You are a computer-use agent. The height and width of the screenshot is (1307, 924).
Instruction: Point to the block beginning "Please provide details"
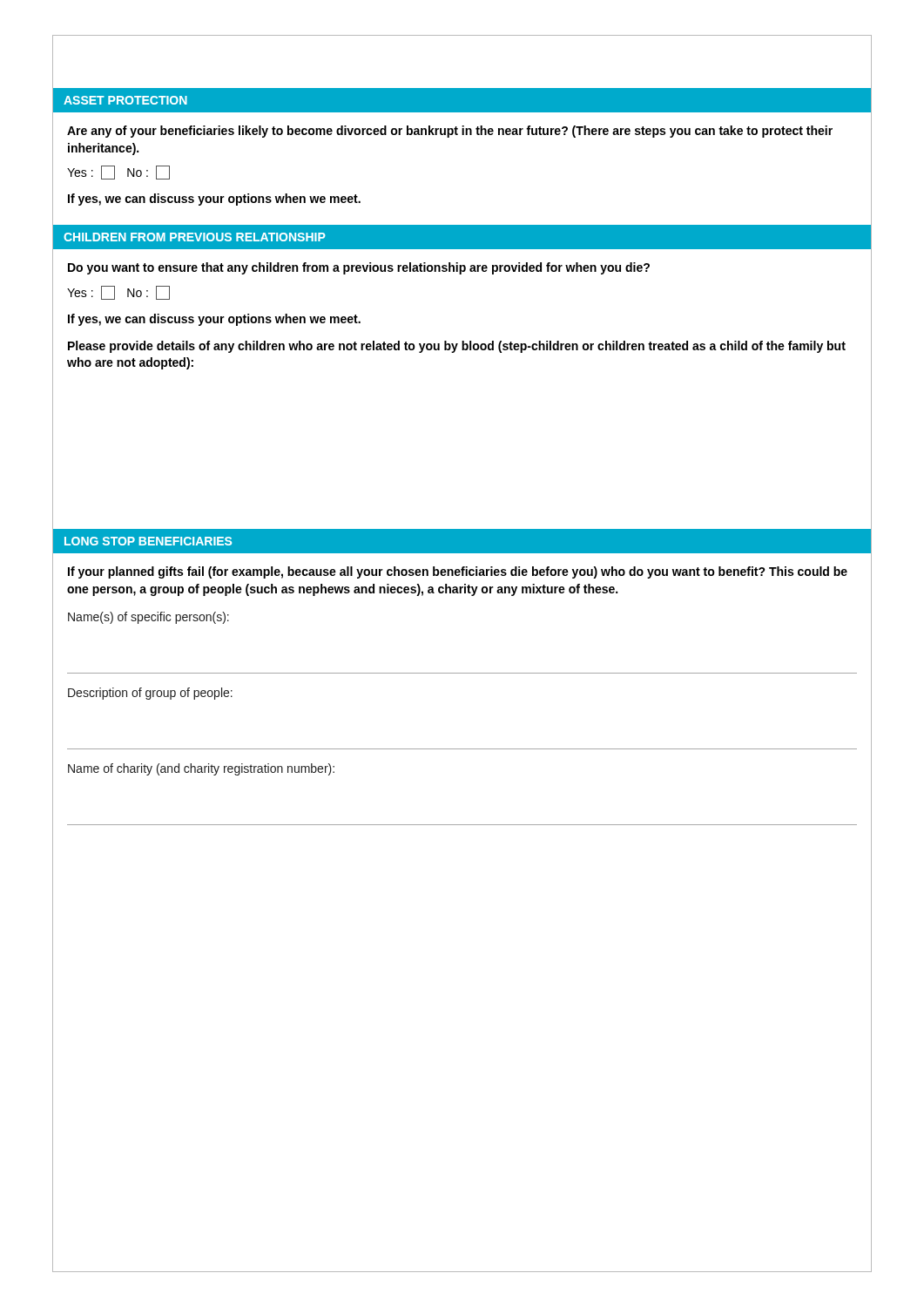pos(462,355)
